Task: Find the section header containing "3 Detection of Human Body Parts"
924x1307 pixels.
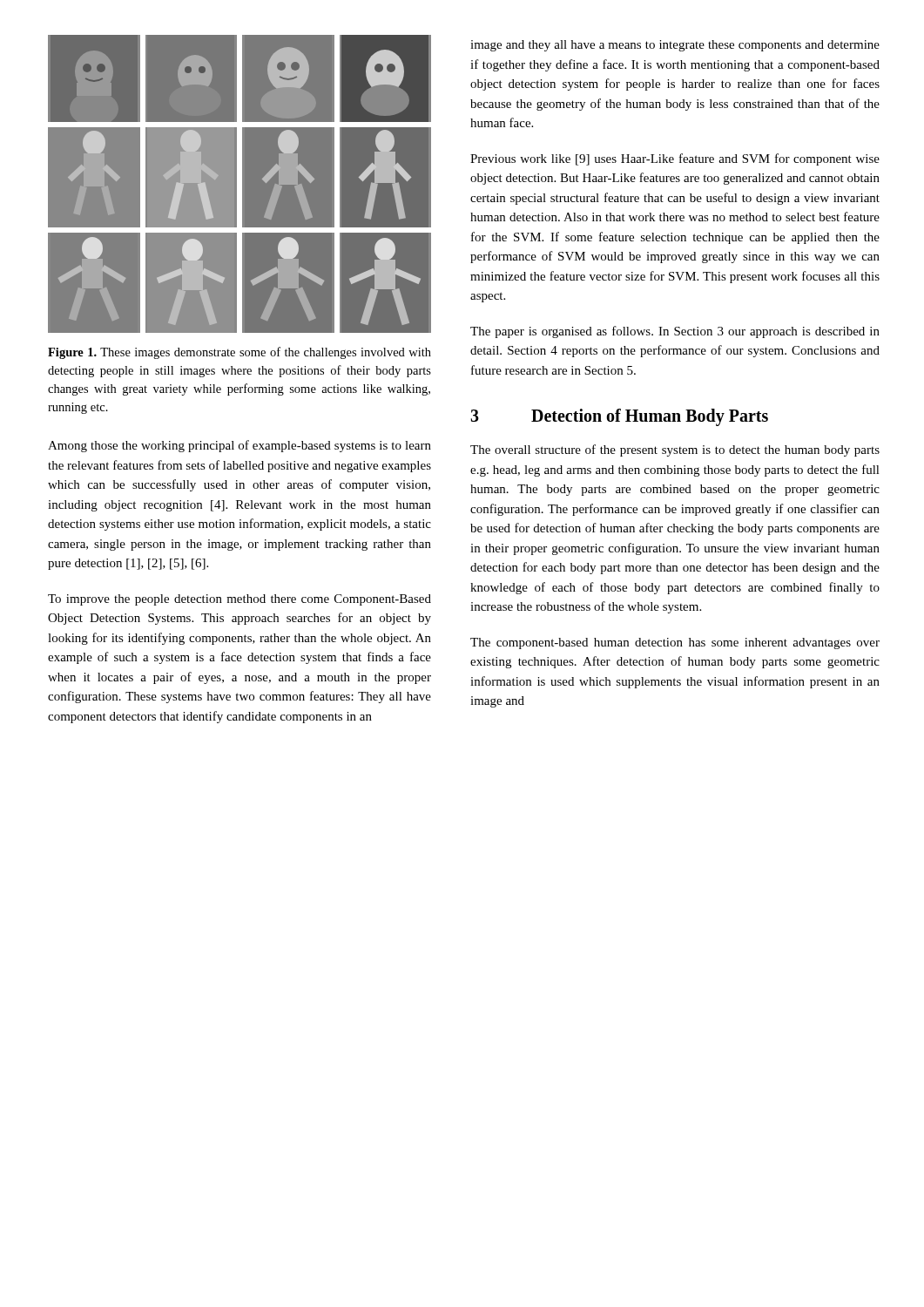Action: (619, 416)
